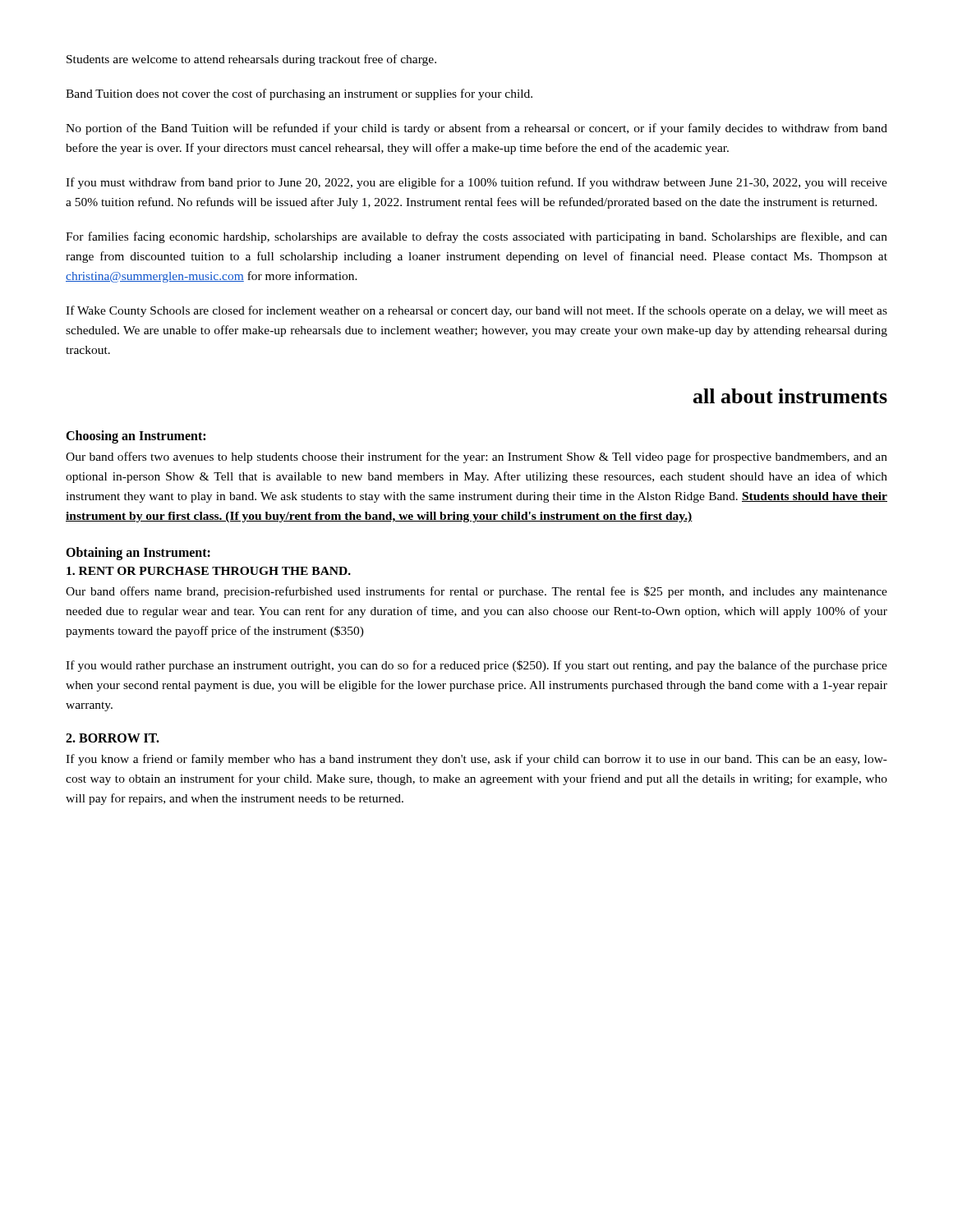Screen dimensions: 1232x953
Task: Locate the block of text that opens with "Our band offers name brand,"
Action: pyautogui.click(x=476, y=611)
